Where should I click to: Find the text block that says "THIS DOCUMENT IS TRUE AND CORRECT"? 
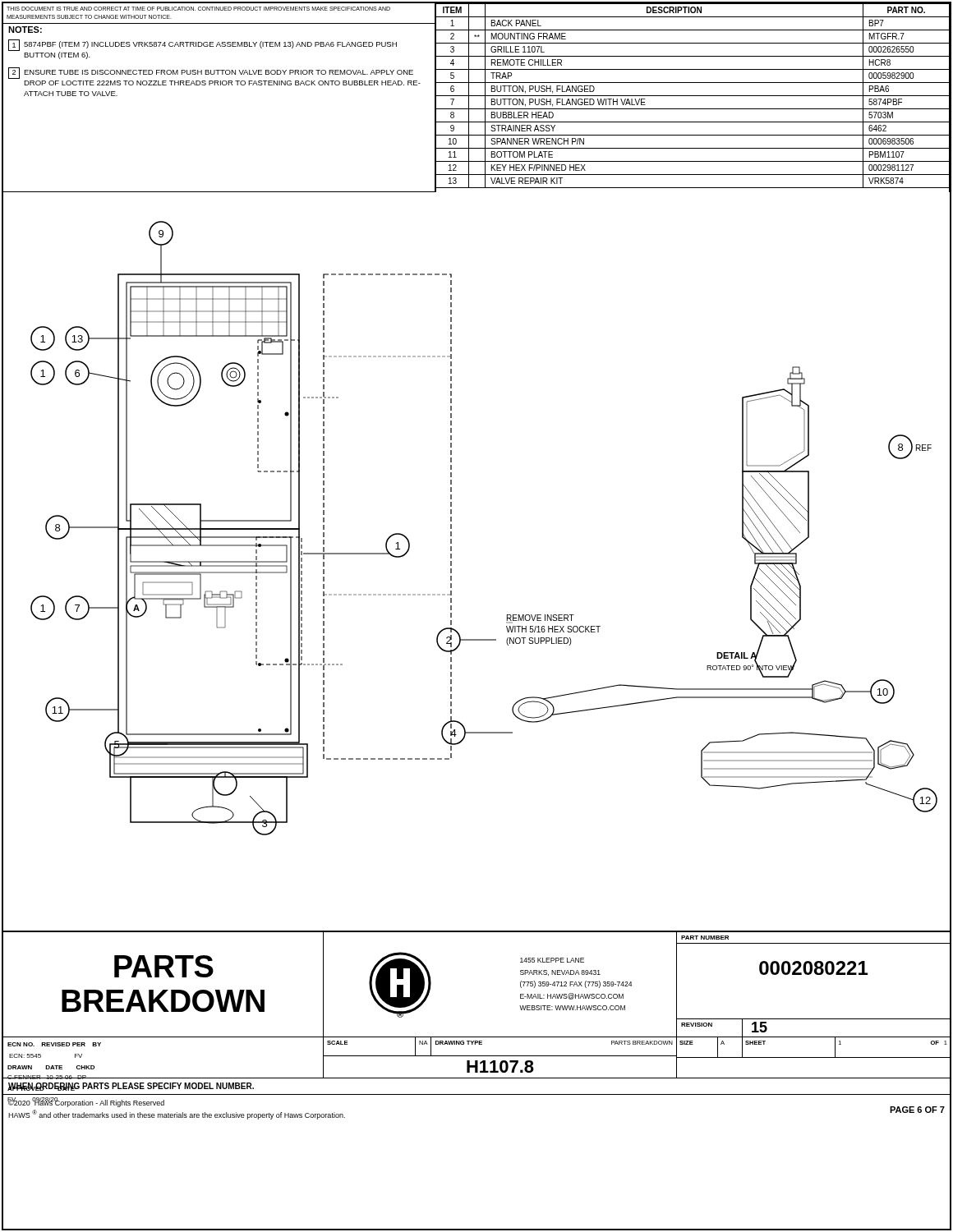point(198,13)
